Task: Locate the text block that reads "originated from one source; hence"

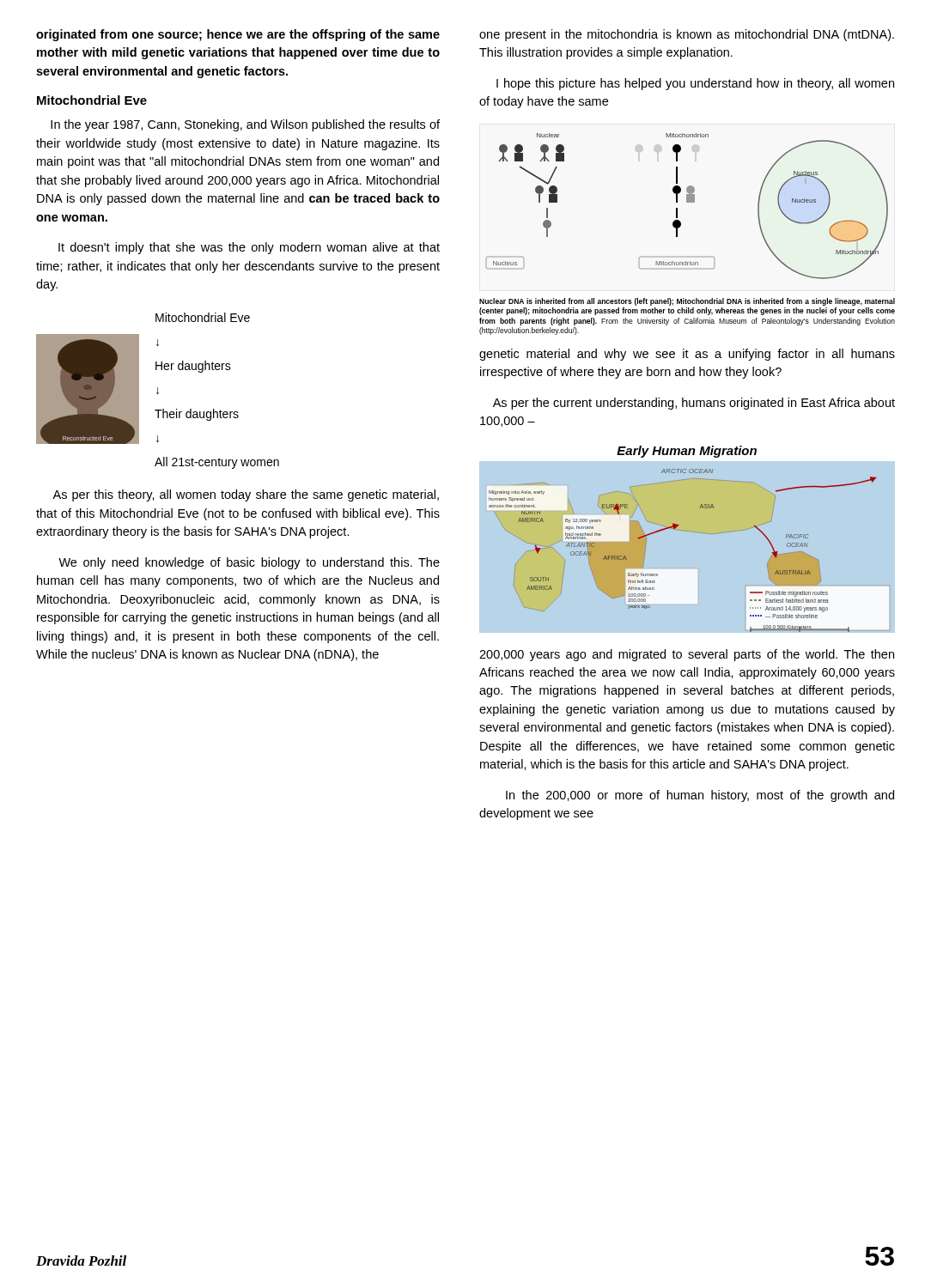Action: pyautogui.click(x=238, y=53)
